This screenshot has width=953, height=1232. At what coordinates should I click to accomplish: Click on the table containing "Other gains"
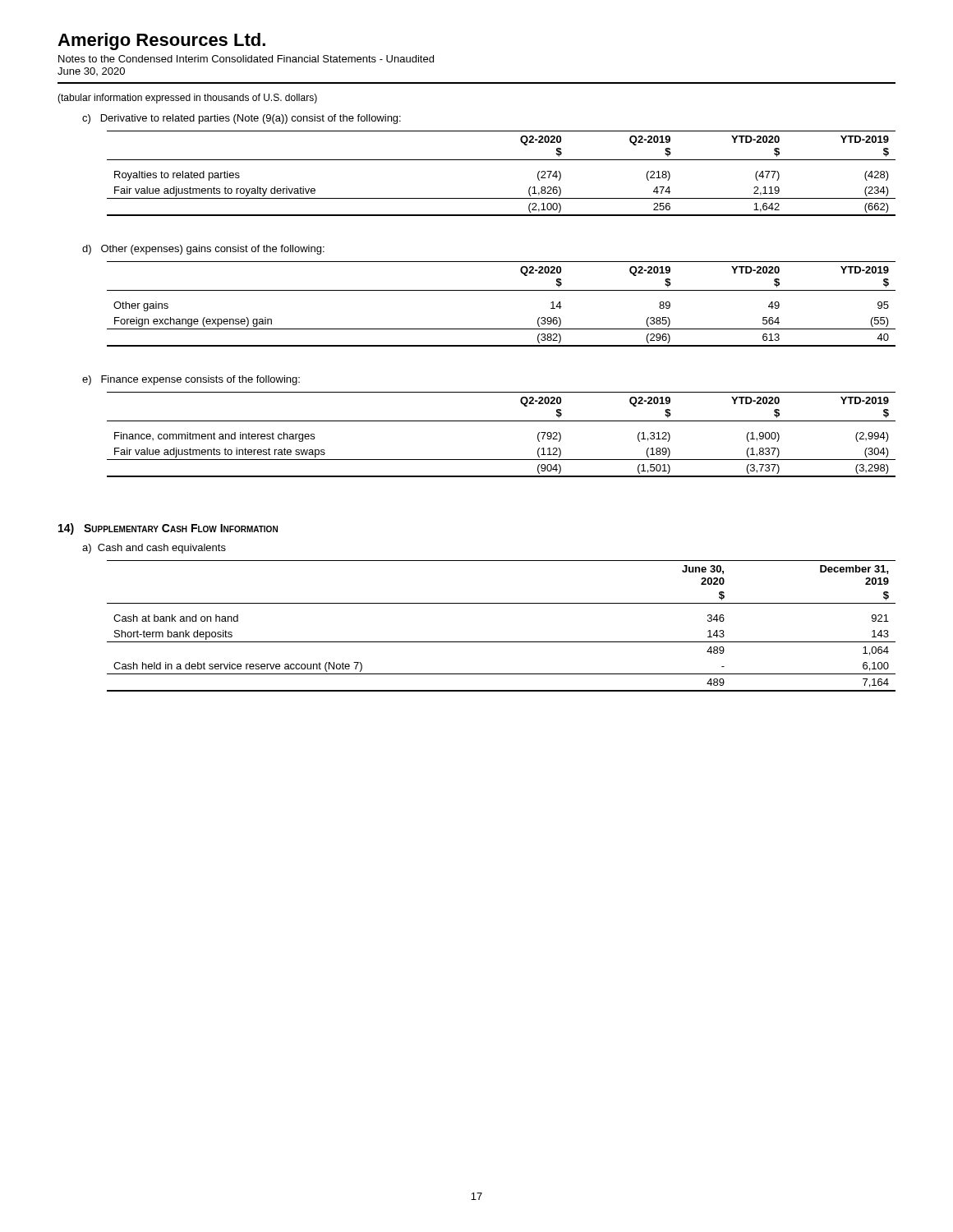click(501, 304)
